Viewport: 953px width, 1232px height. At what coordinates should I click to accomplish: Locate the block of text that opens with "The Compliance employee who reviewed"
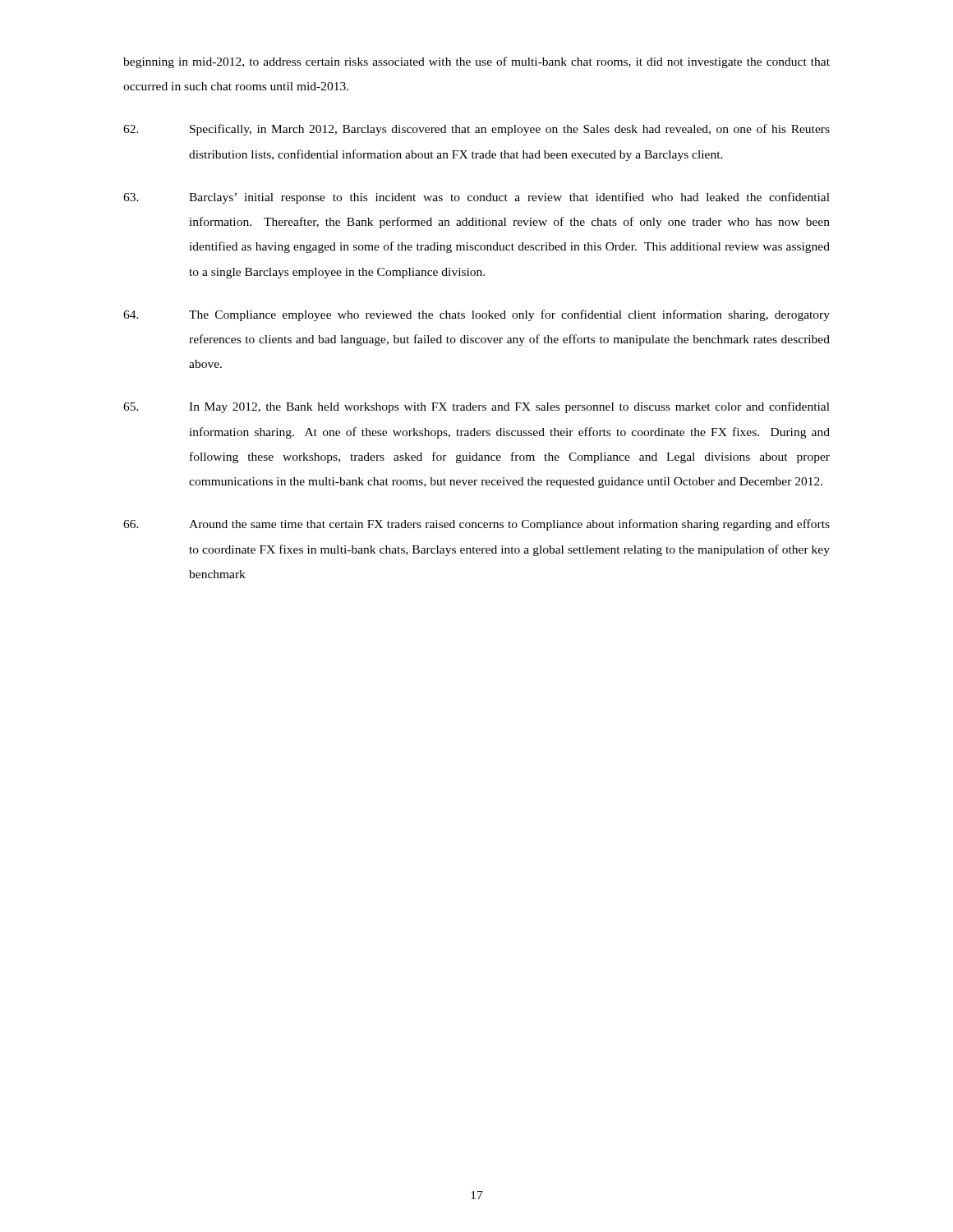point(476,339)
